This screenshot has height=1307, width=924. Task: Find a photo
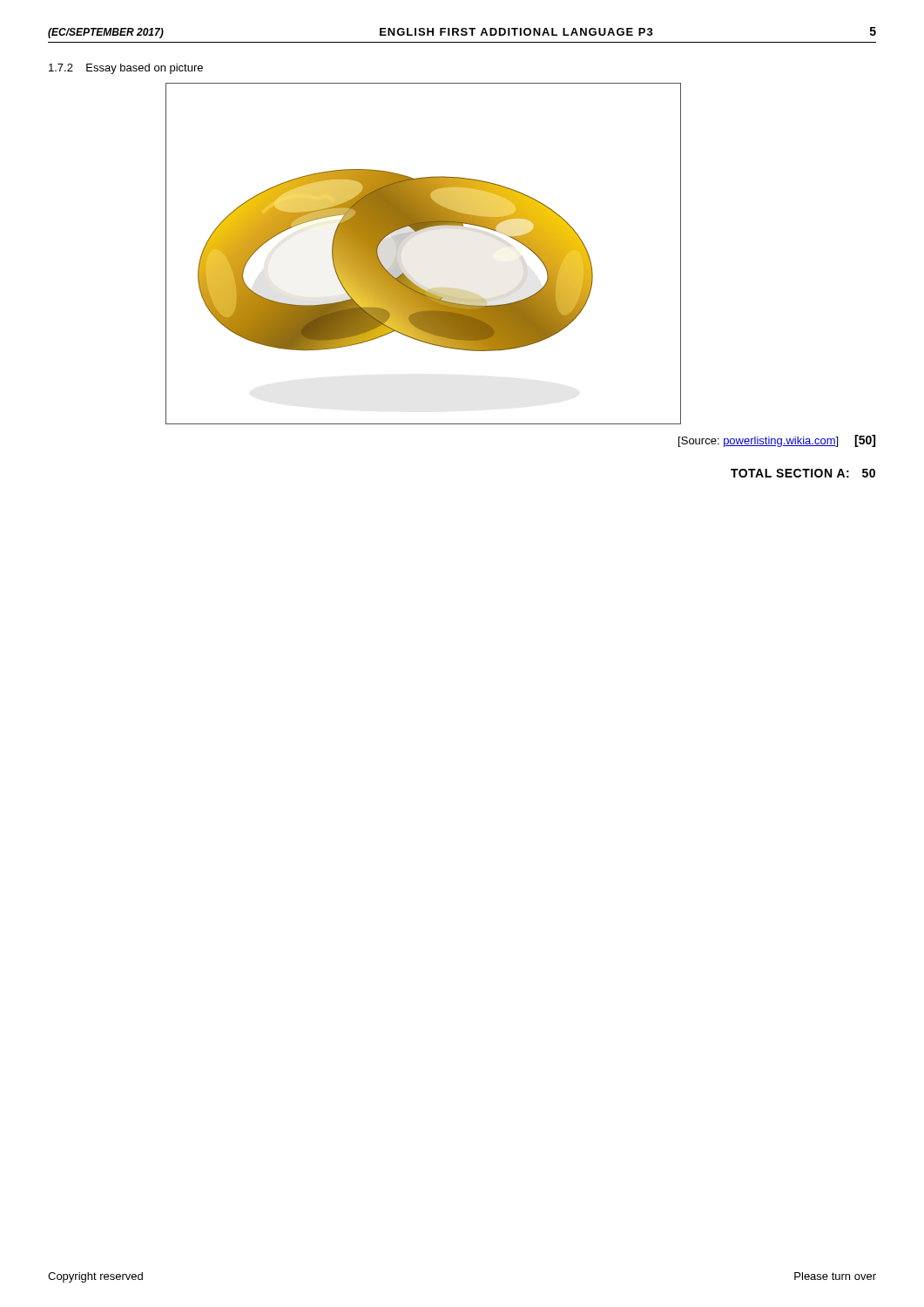pos(422,254)
